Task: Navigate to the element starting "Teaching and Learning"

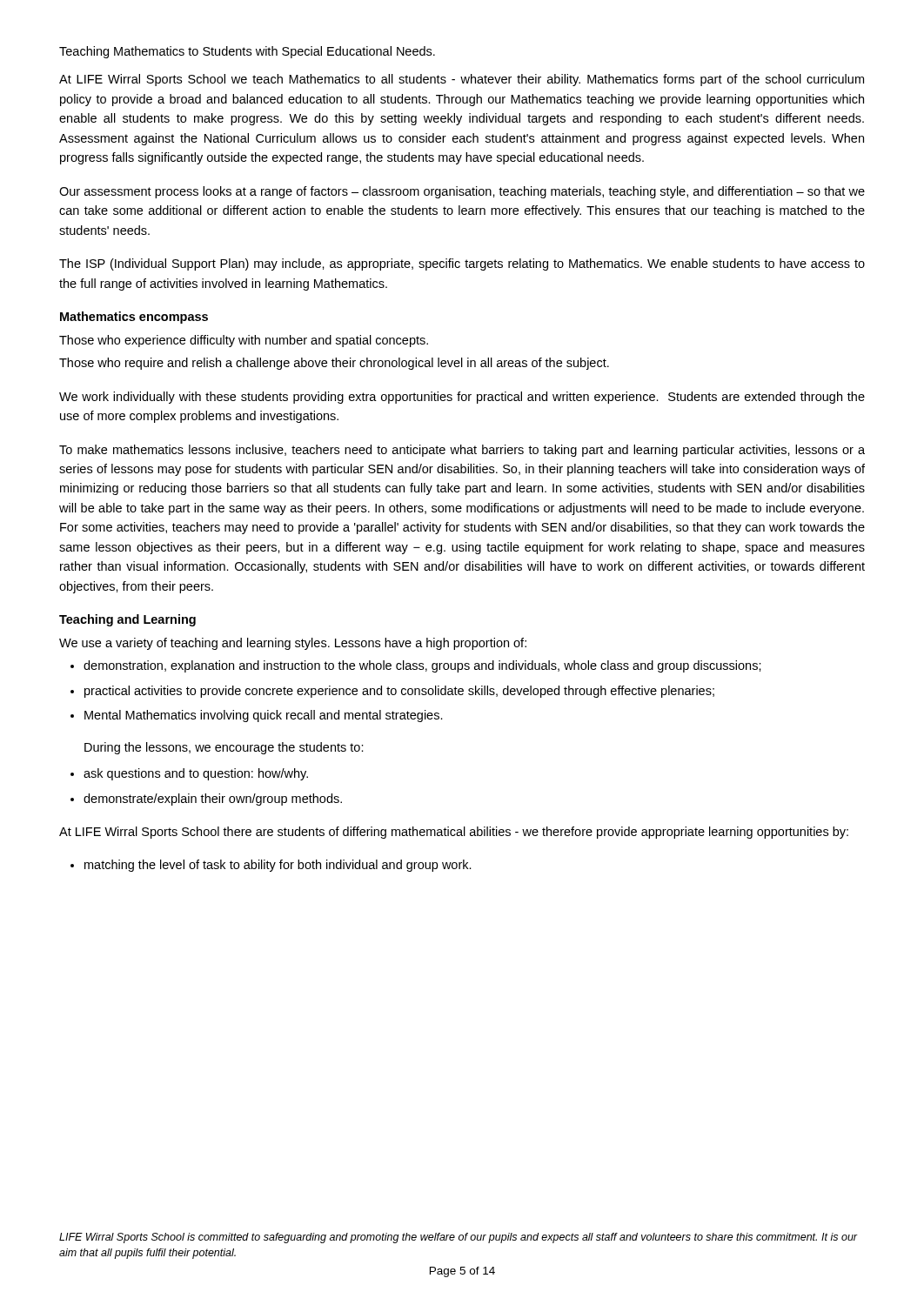Action: click(x=128, y=620)
